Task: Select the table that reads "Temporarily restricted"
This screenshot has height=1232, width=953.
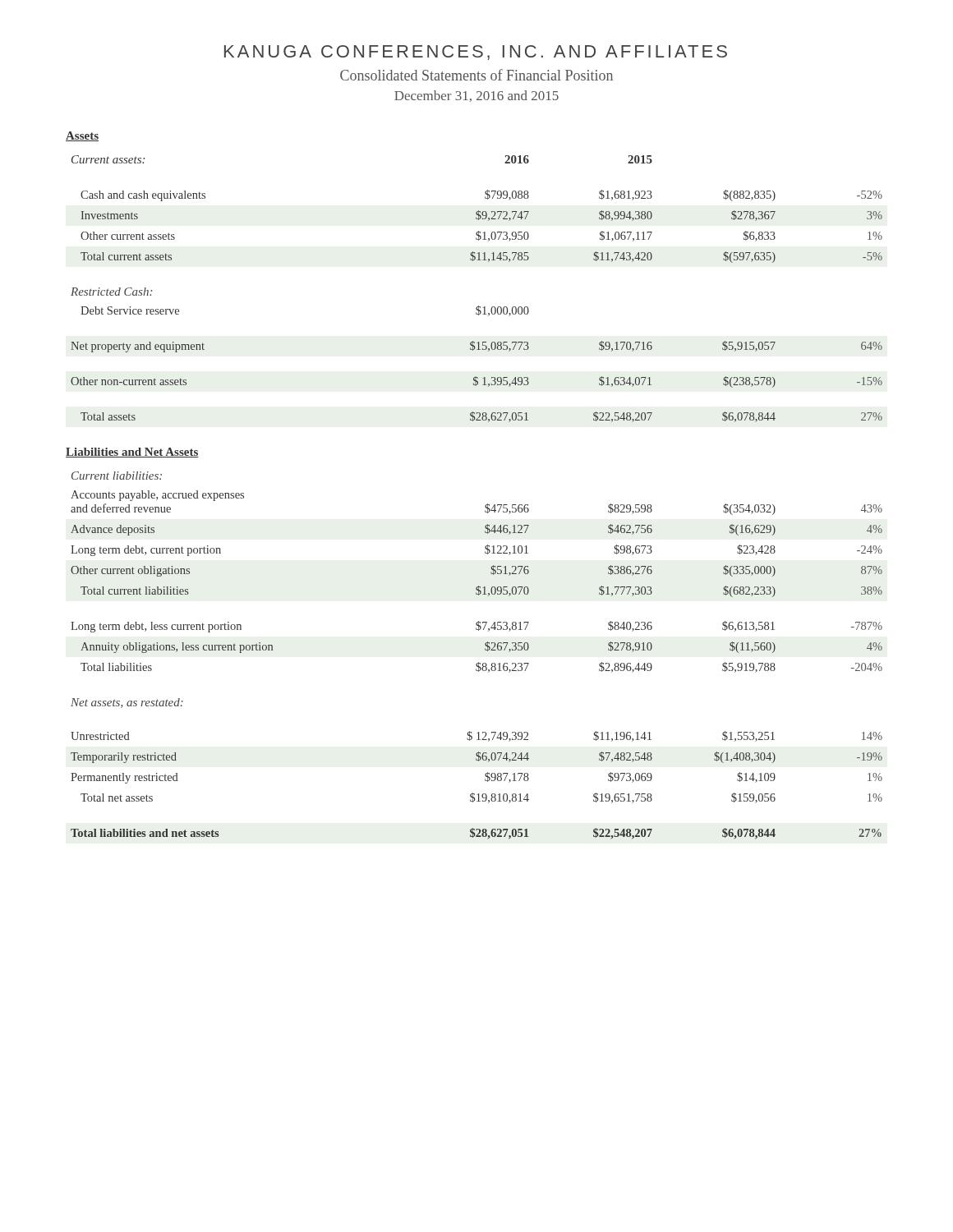Action: [x=476, y=655]
